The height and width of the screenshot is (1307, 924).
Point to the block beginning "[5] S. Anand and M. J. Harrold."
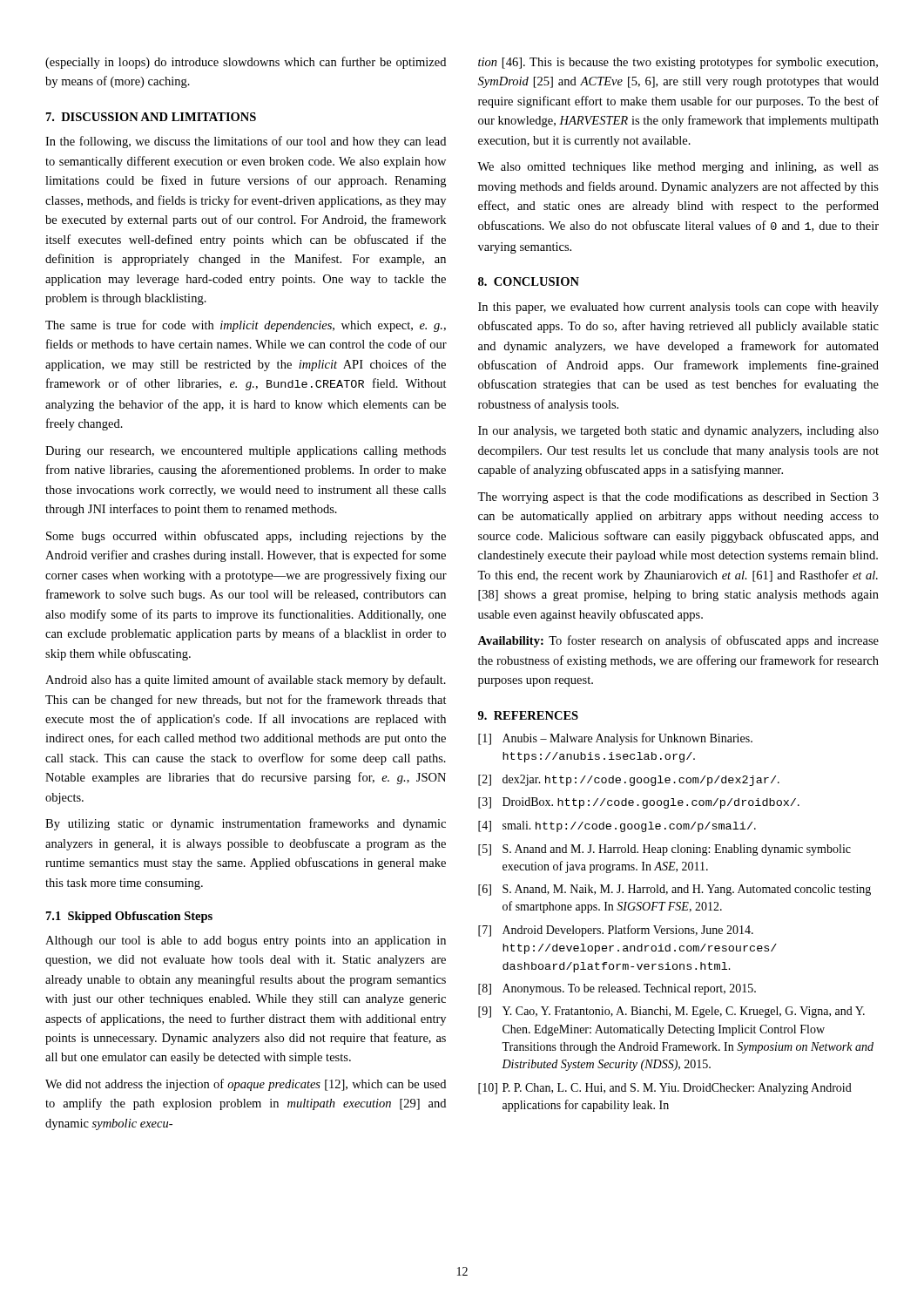coord(678,858)
